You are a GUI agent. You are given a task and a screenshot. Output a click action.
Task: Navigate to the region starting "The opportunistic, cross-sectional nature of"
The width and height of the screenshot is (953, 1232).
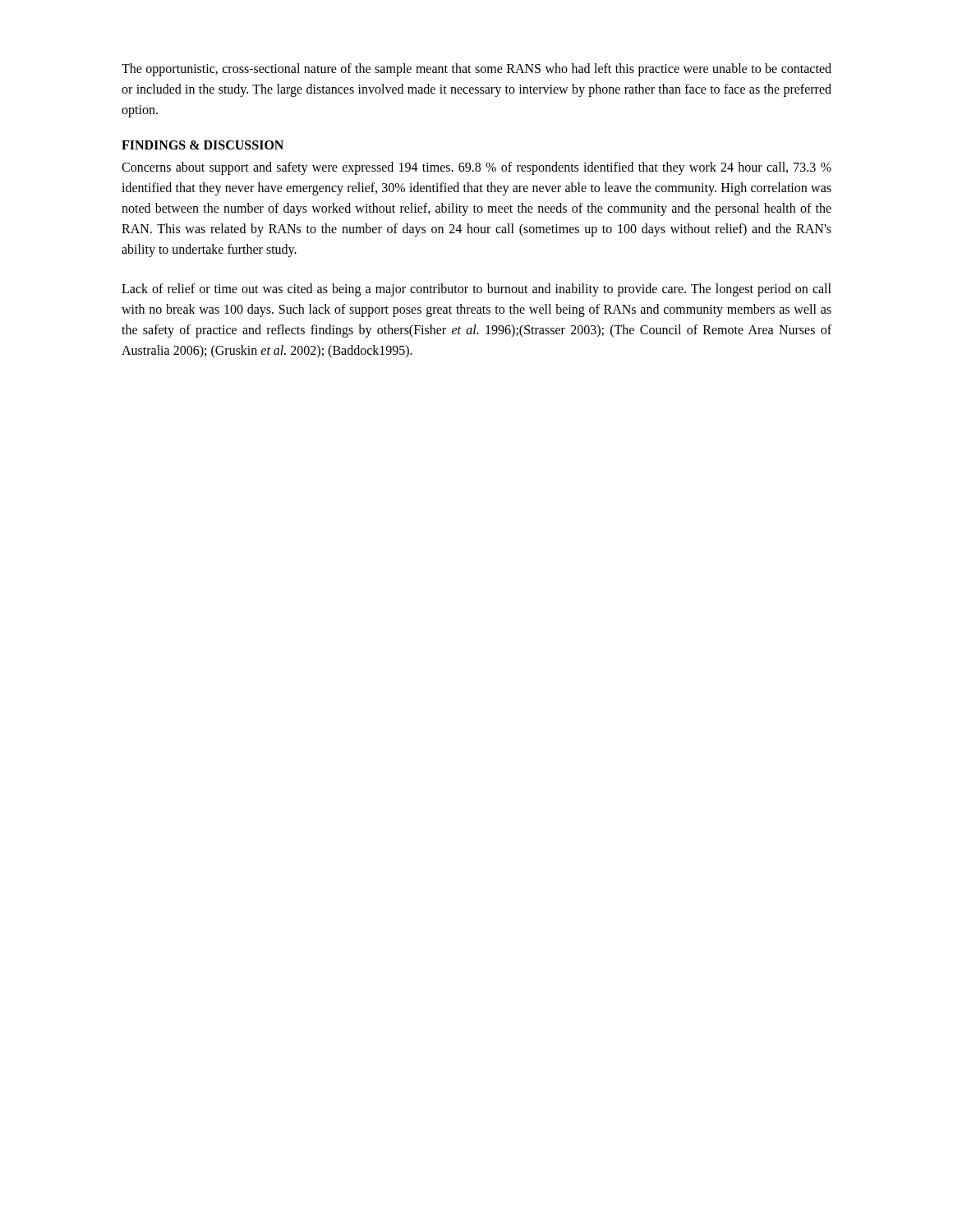(476, 89)
